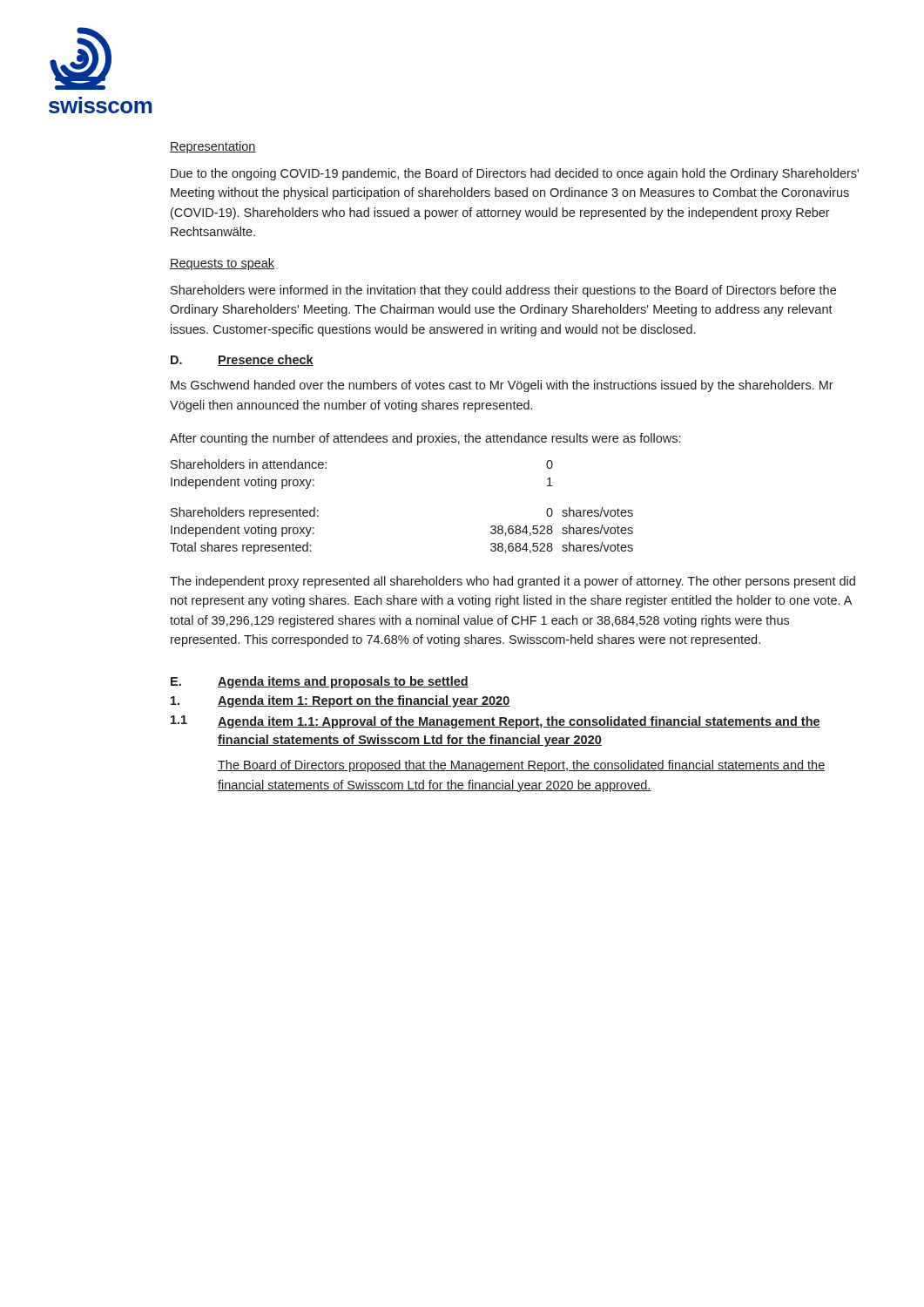Select the element starting "Ms Gschwend handed over the numbers of"

501,395
